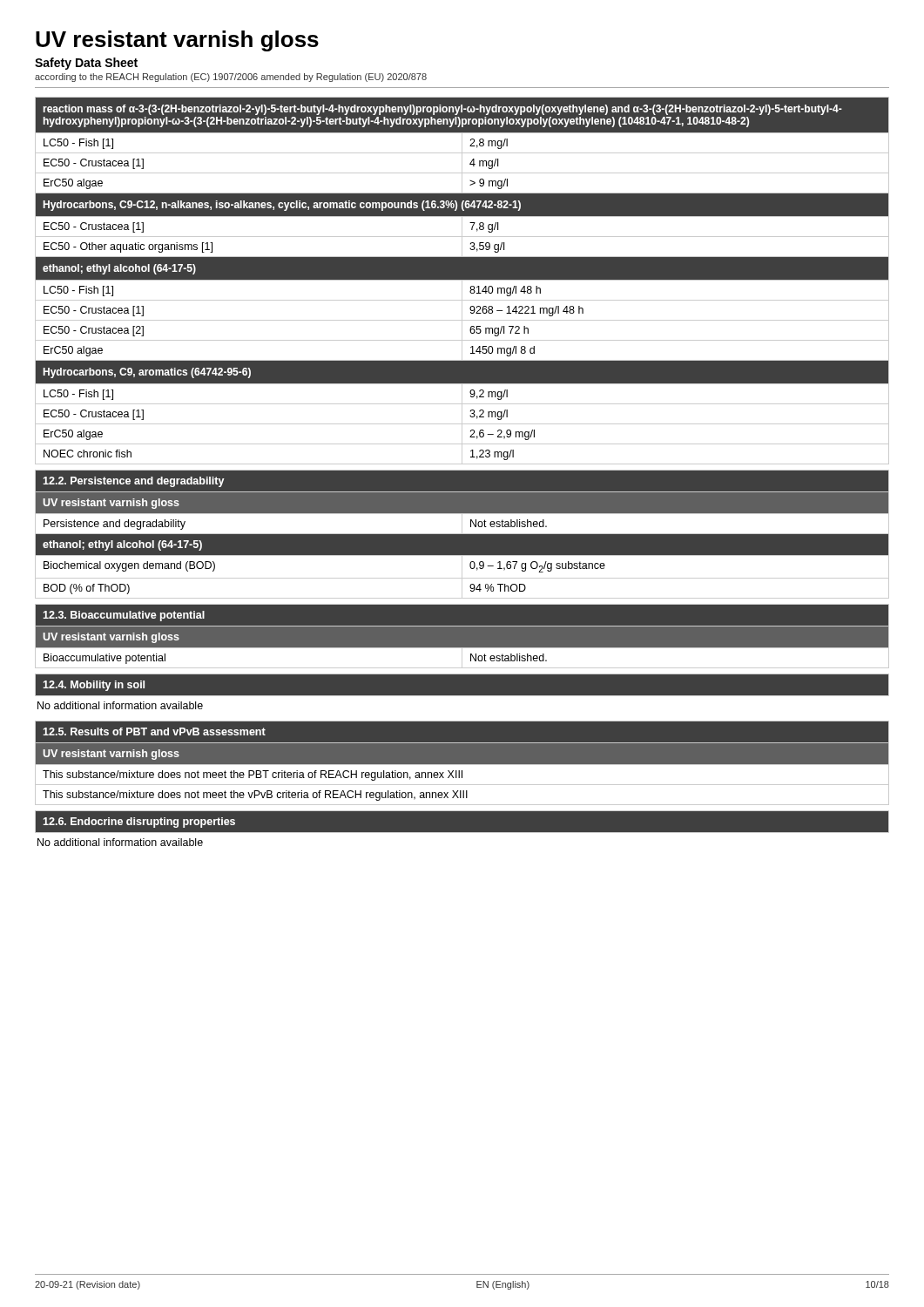Find the block starting "12.4. Mobility in soil"
924x1307 pixels.
(94, 684)
